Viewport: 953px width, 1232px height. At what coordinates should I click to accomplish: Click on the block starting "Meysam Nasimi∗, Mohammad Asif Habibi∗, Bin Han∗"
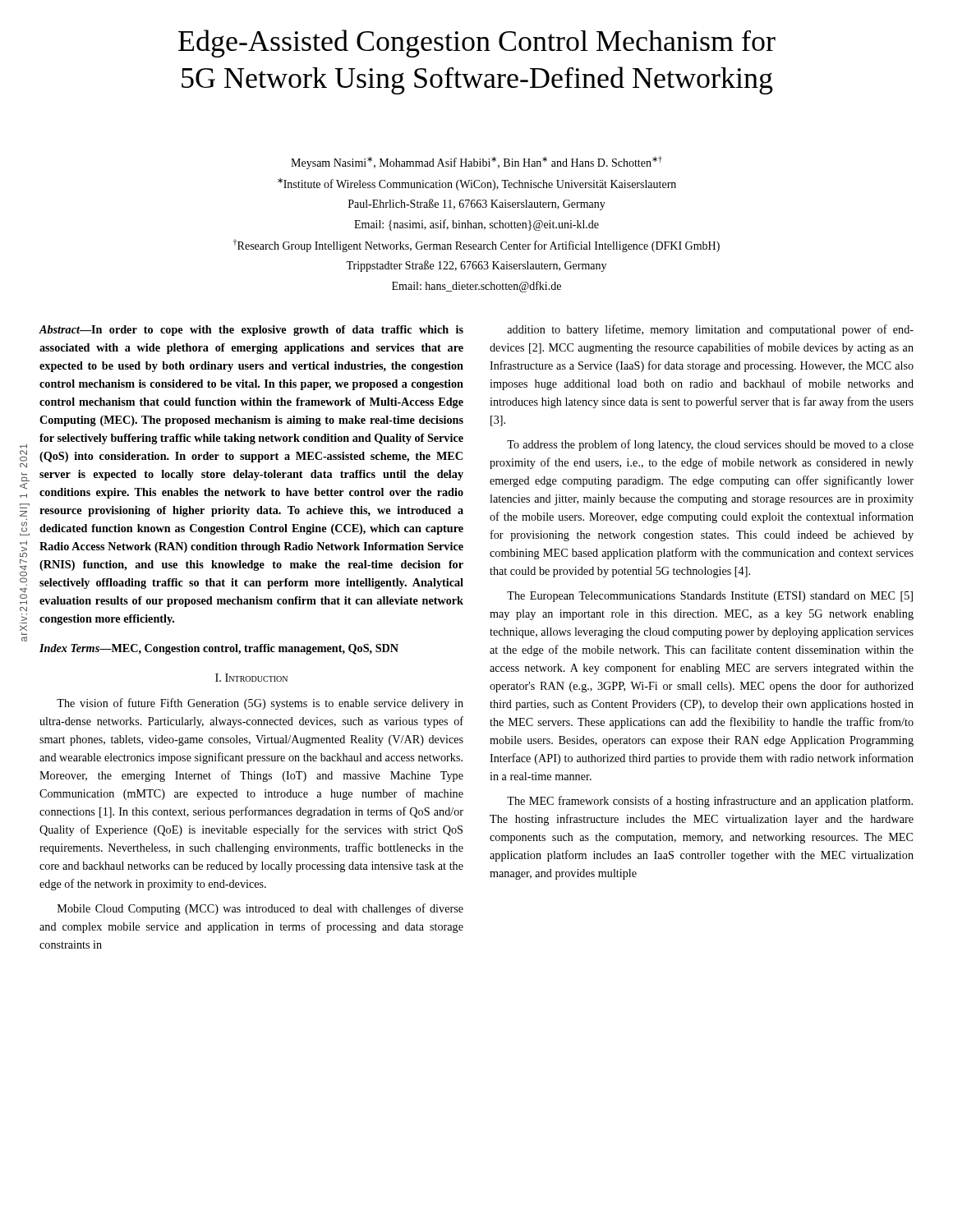[x=476, y=223]
